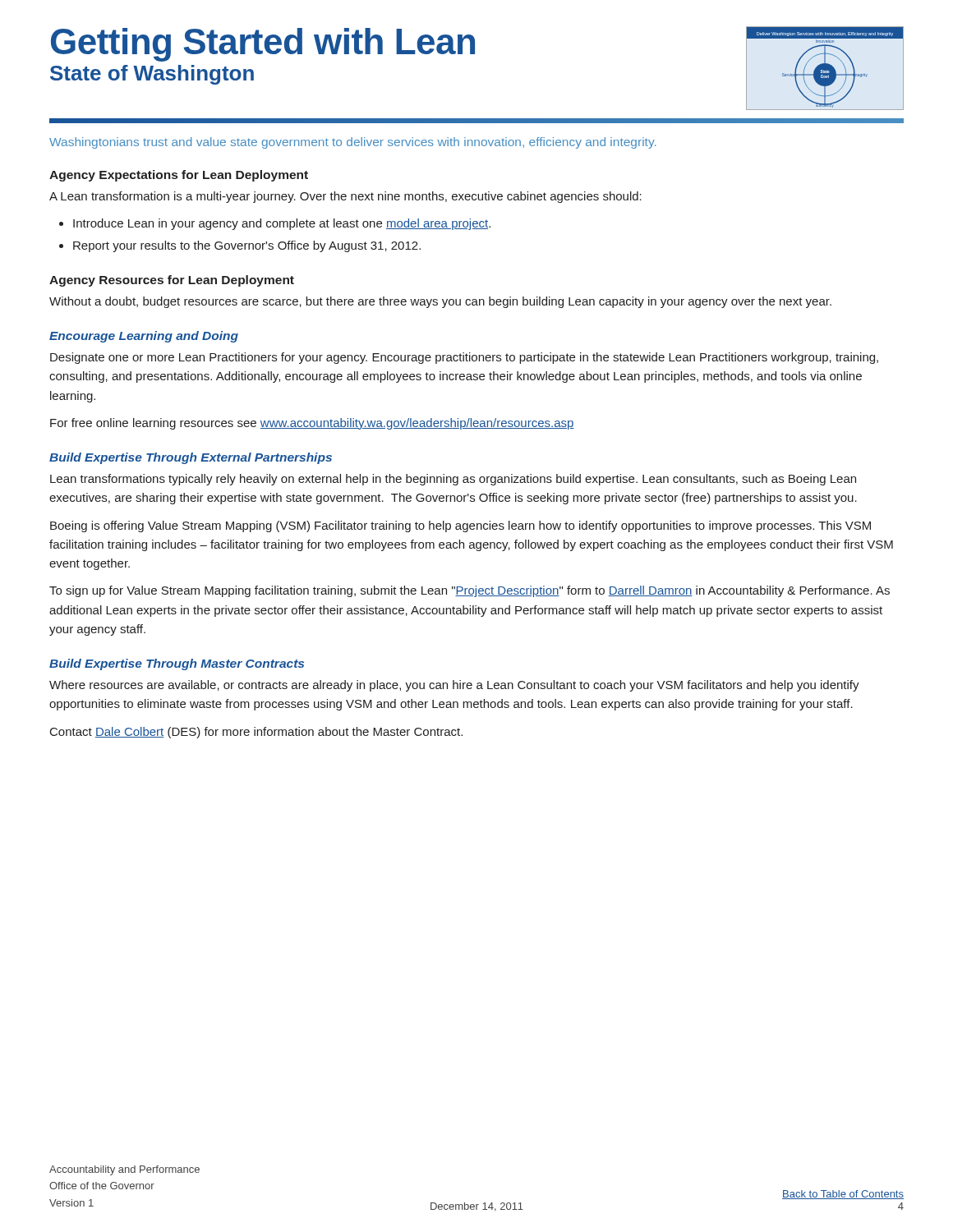Locate a infographic
The height and width of the screenshot is (1232, 953).
[825, 68]
